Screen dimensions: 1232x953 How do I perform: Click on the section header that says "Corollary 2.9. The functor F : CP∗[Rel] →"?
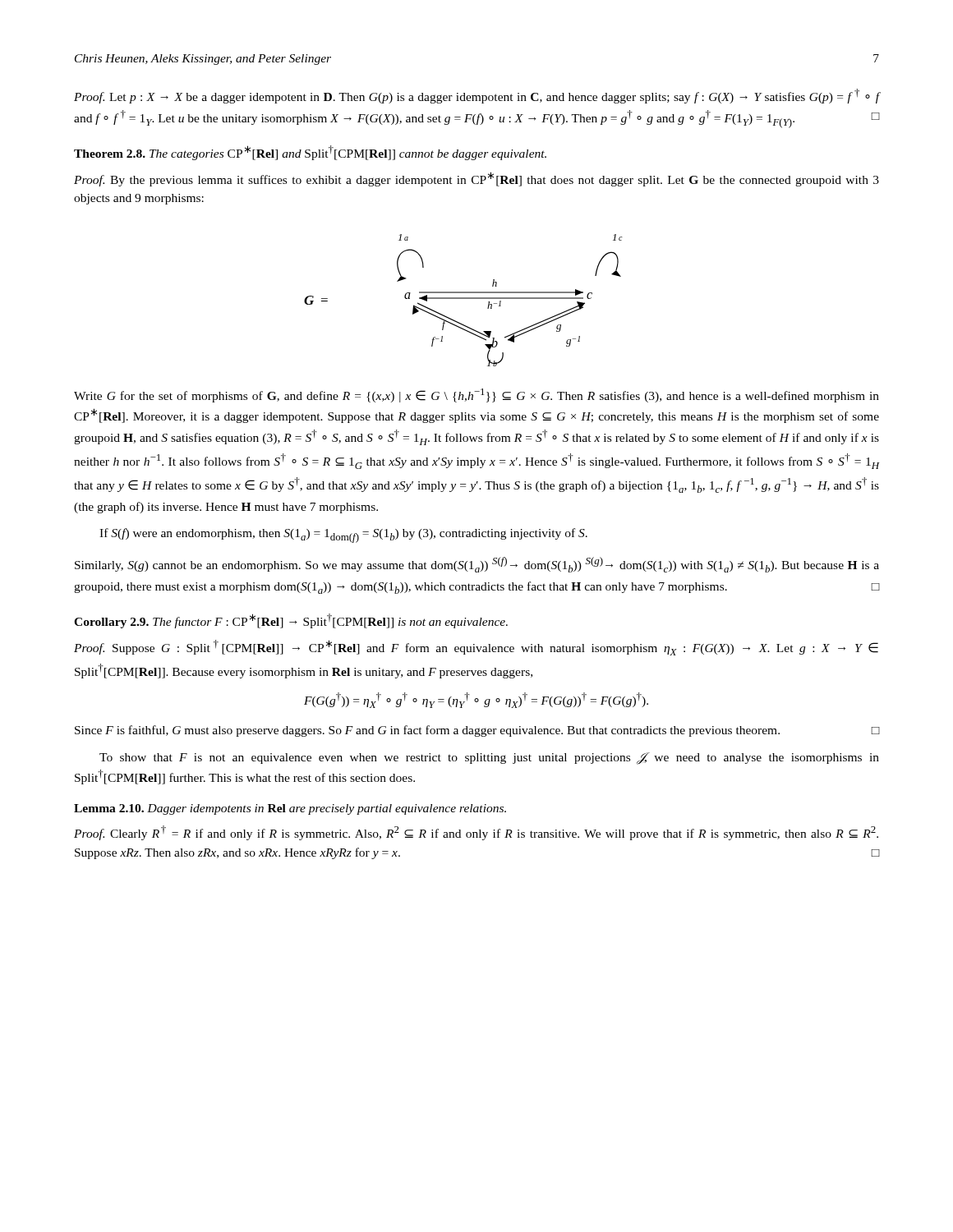[x=291, y=620]
